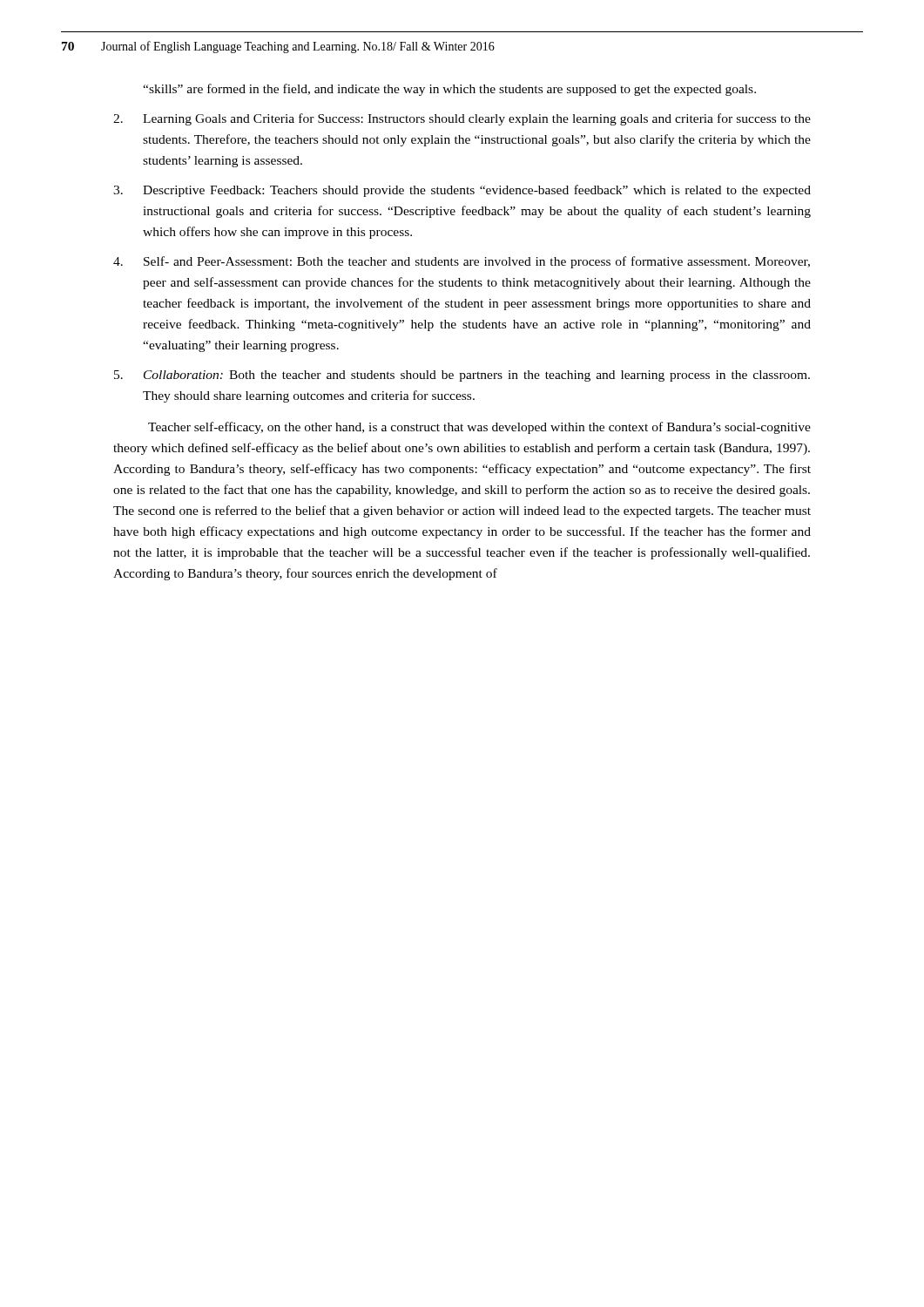Click on the text block starting "2. Learning Goals and Criteria for"
Image resolution: width=924 pixels, height=1307 pixels.
coord(462,139)
